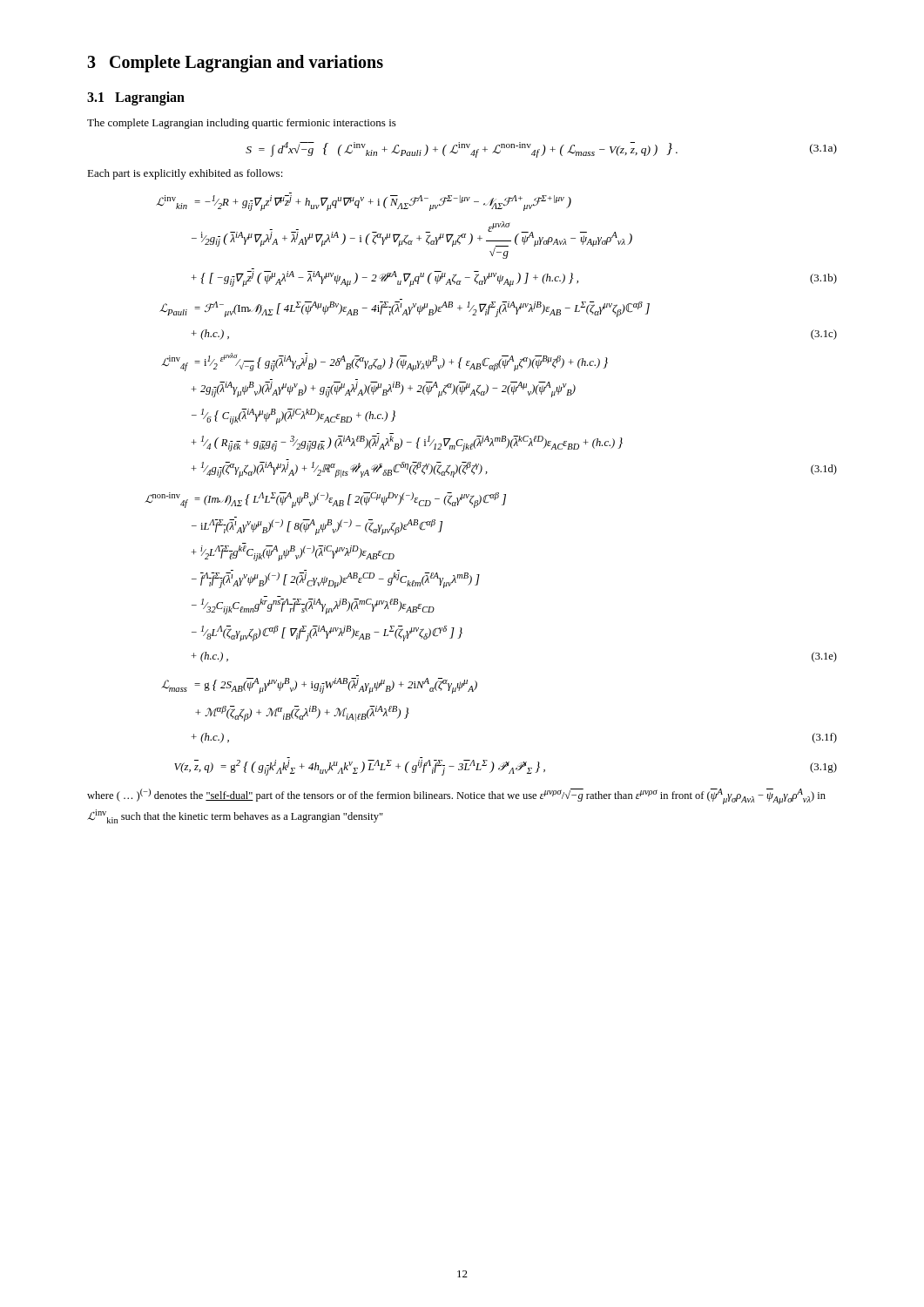
Task: Find the block on this page that starts "where ( … )(−) denotes the"
Action: (456, 806)
